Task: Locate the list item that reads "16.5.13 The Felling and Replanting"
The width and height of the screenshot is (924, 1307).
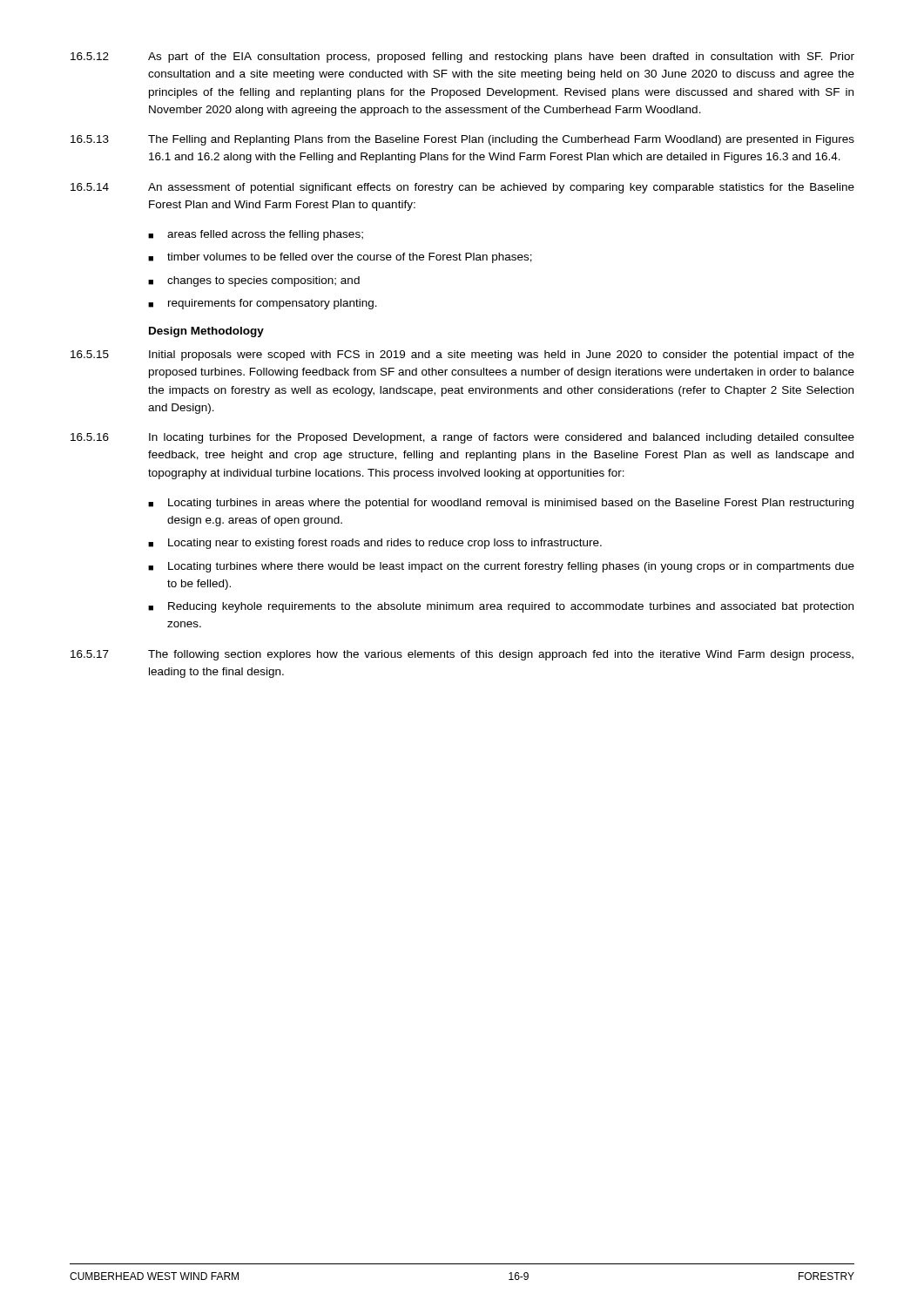Action: [462, 148]
